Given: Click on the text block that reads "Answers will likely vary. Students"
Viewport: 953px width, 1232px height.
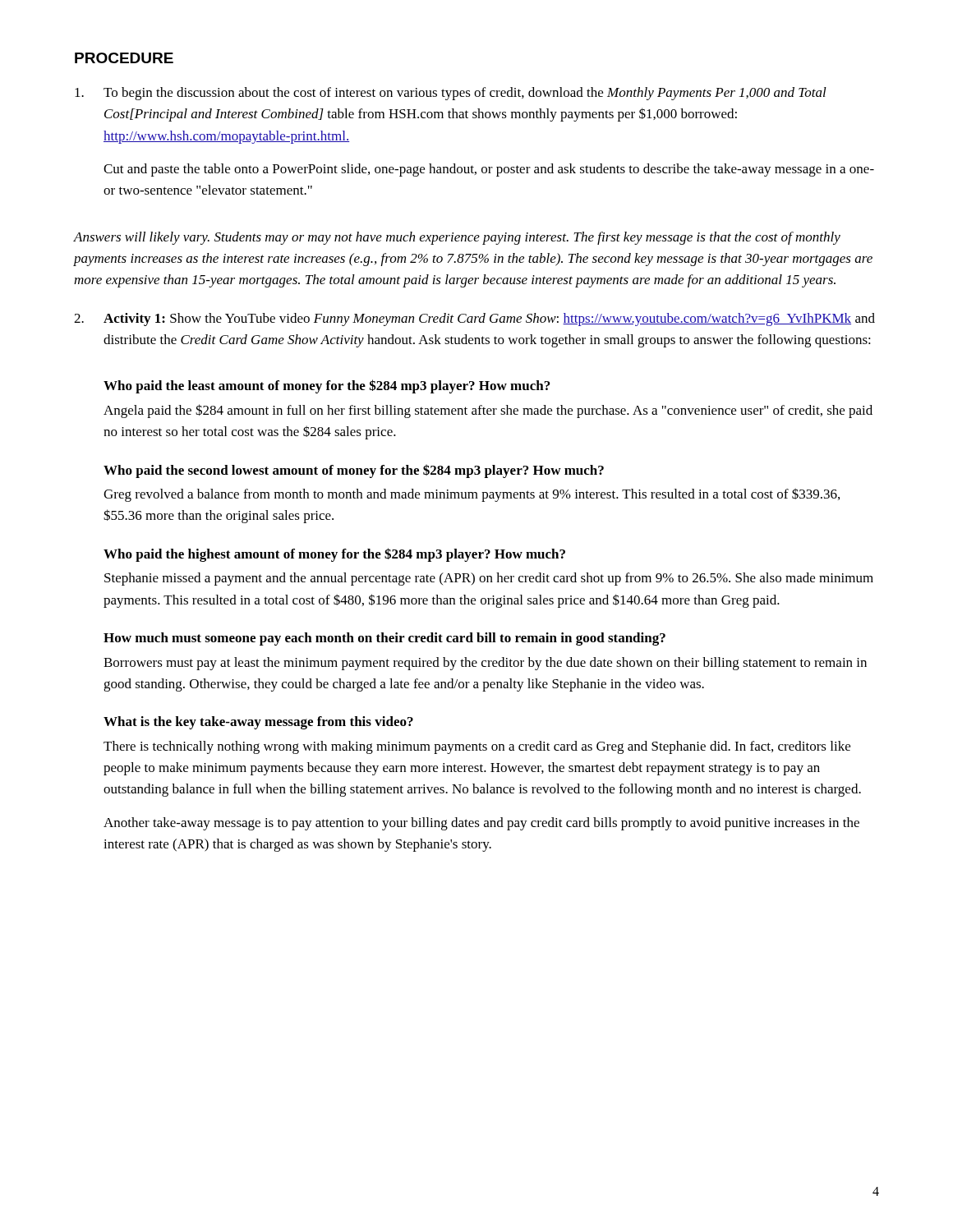Looking at the screenshot, I should pyautogui.click(x=473, y=258).
